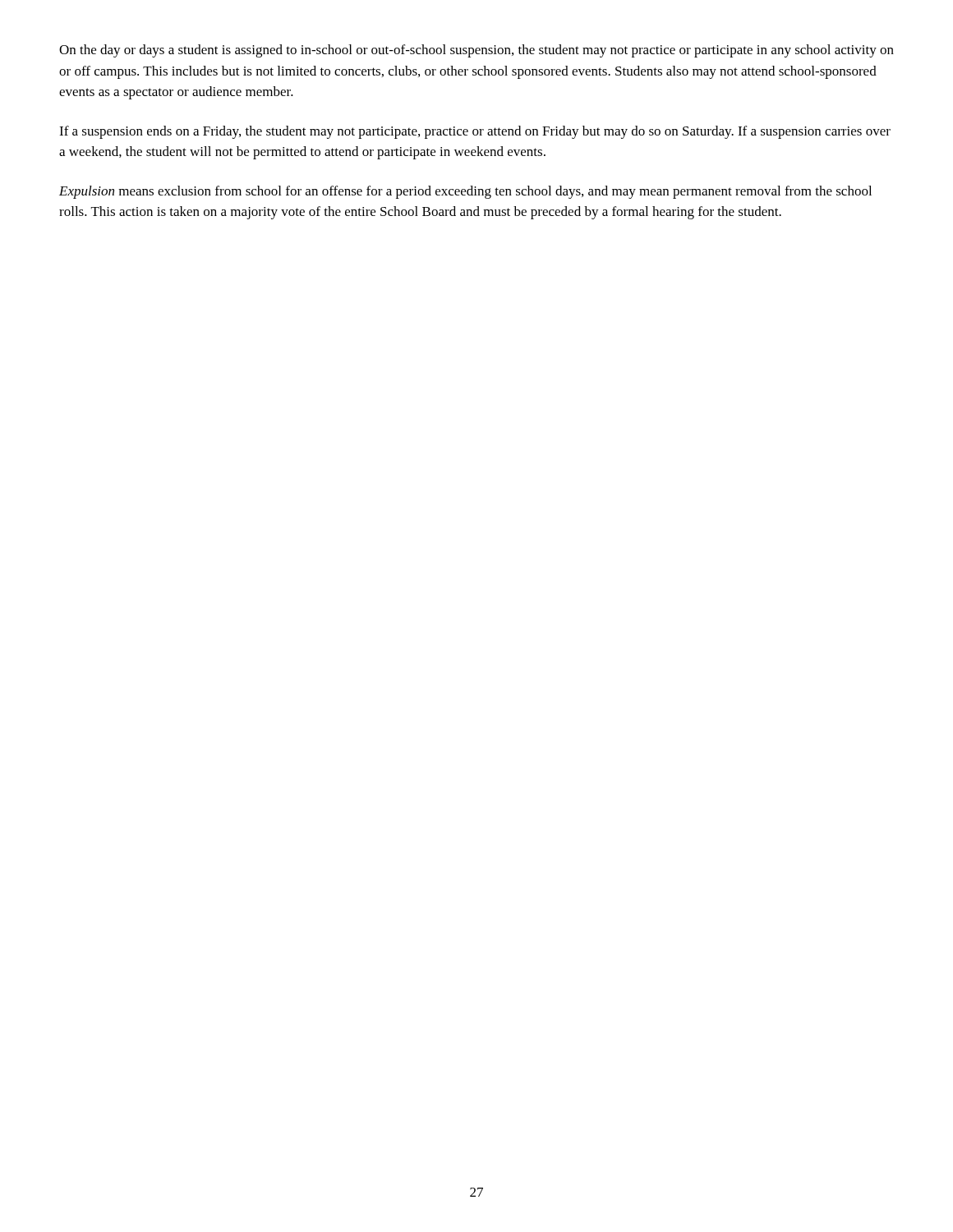Navigate to the element starting "If a suspension ends on"
This screenshot has height=1232, width=953.
[475, 141]
